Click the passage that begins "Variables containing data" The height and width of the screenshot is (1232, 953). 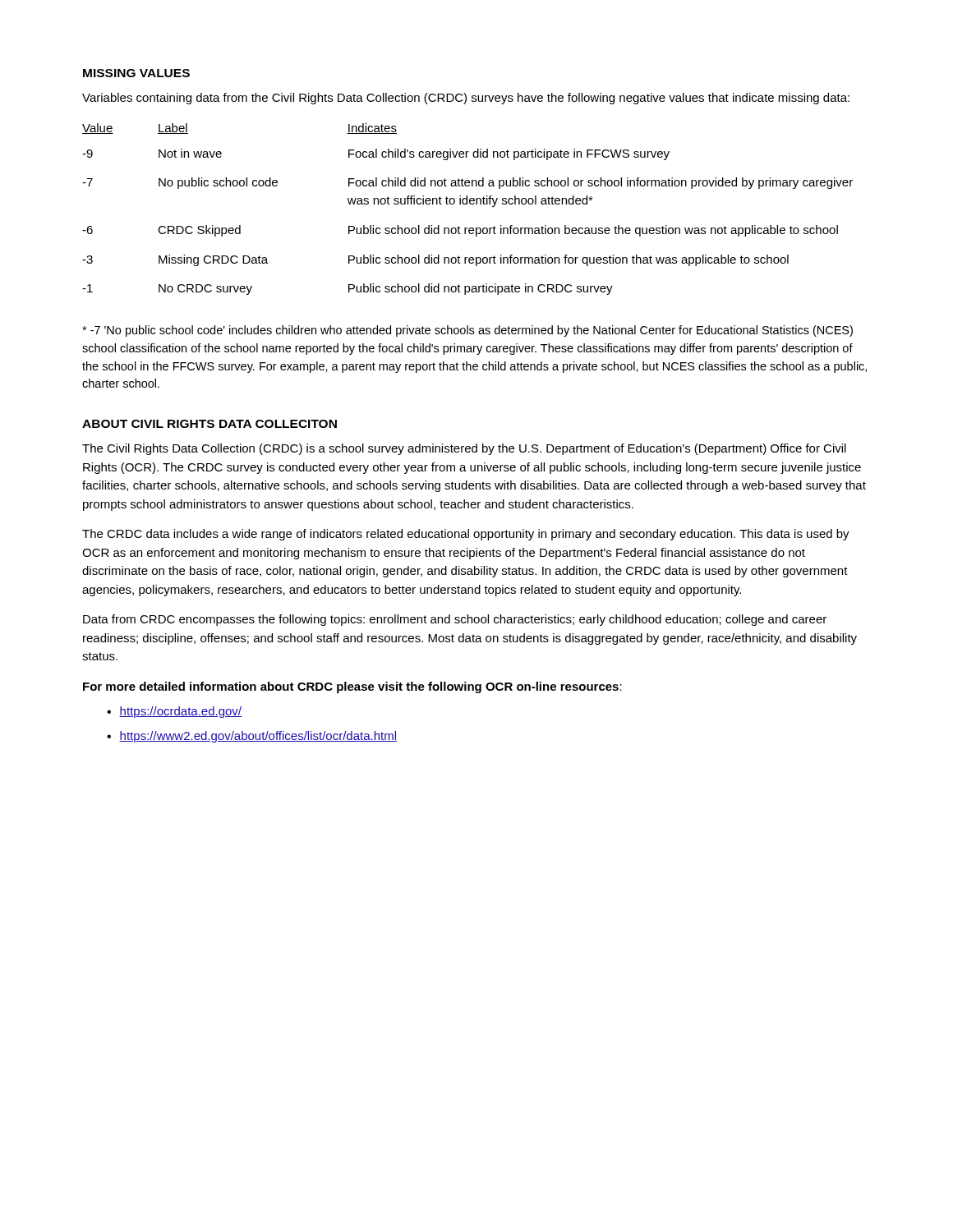point(466,97)
